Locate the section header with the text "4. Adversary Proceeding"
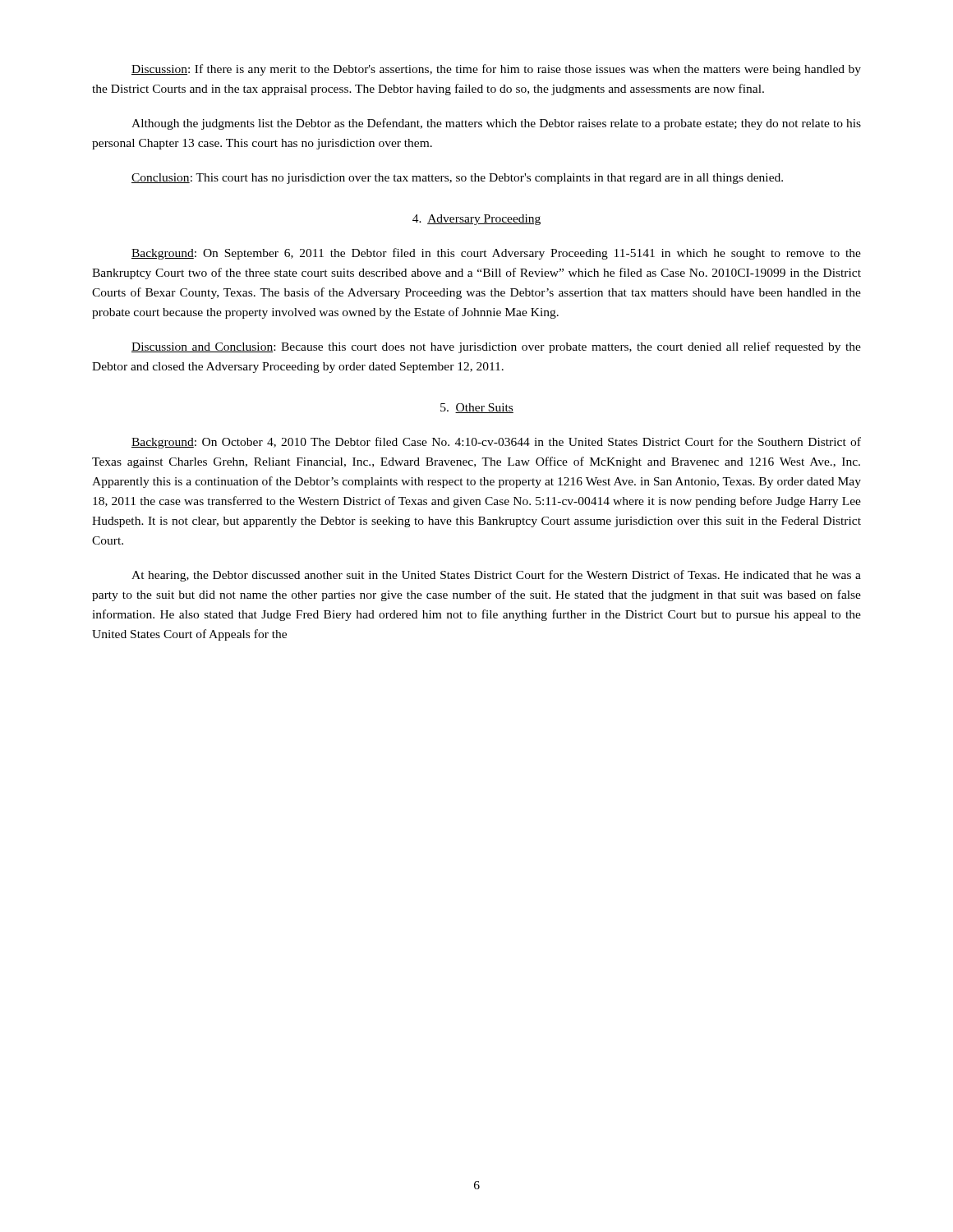The image size is (953, 1232). [476, 219]
